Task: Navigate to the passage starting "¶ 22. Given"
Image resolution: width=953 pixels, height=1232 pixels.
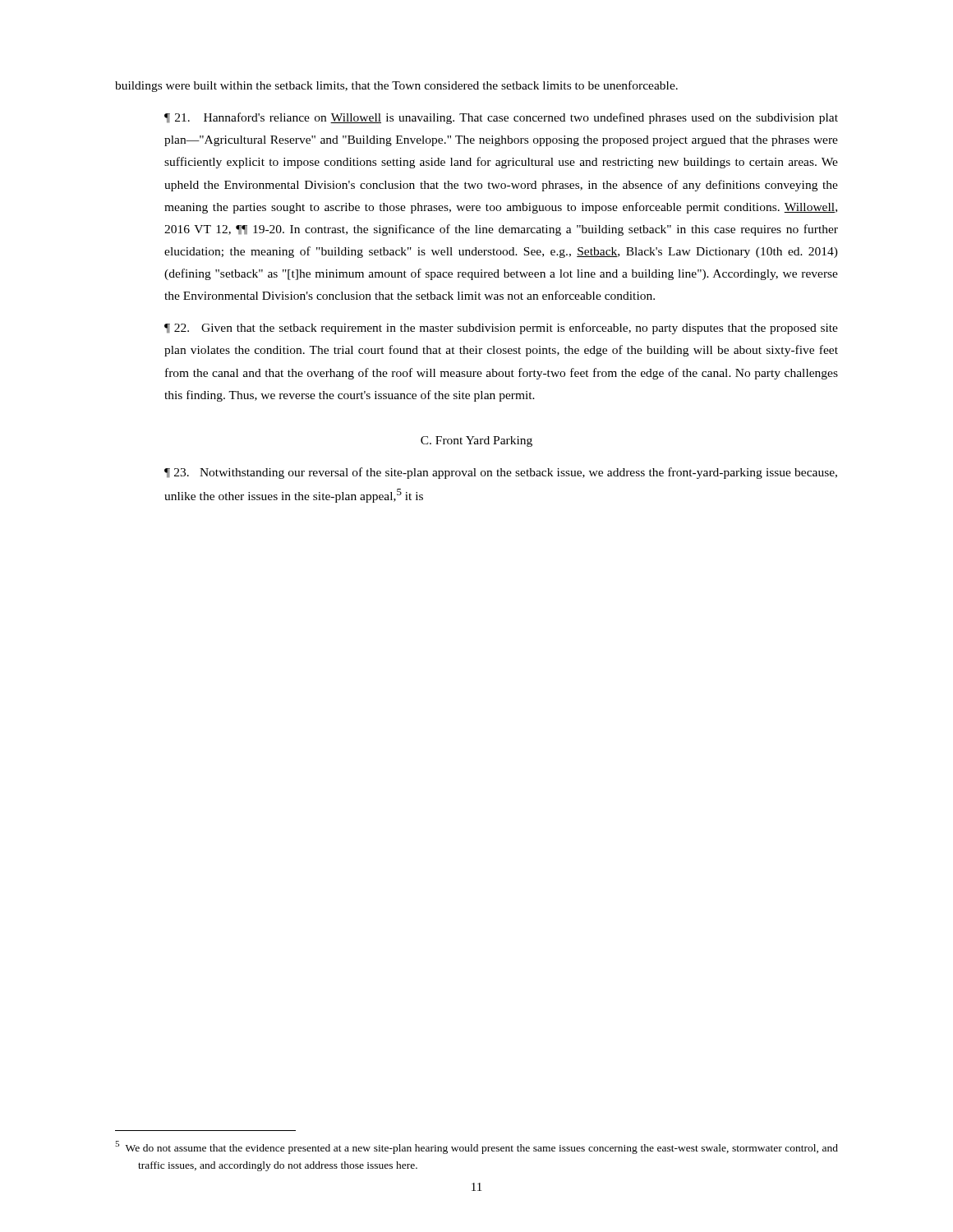Action: (501, 361)
